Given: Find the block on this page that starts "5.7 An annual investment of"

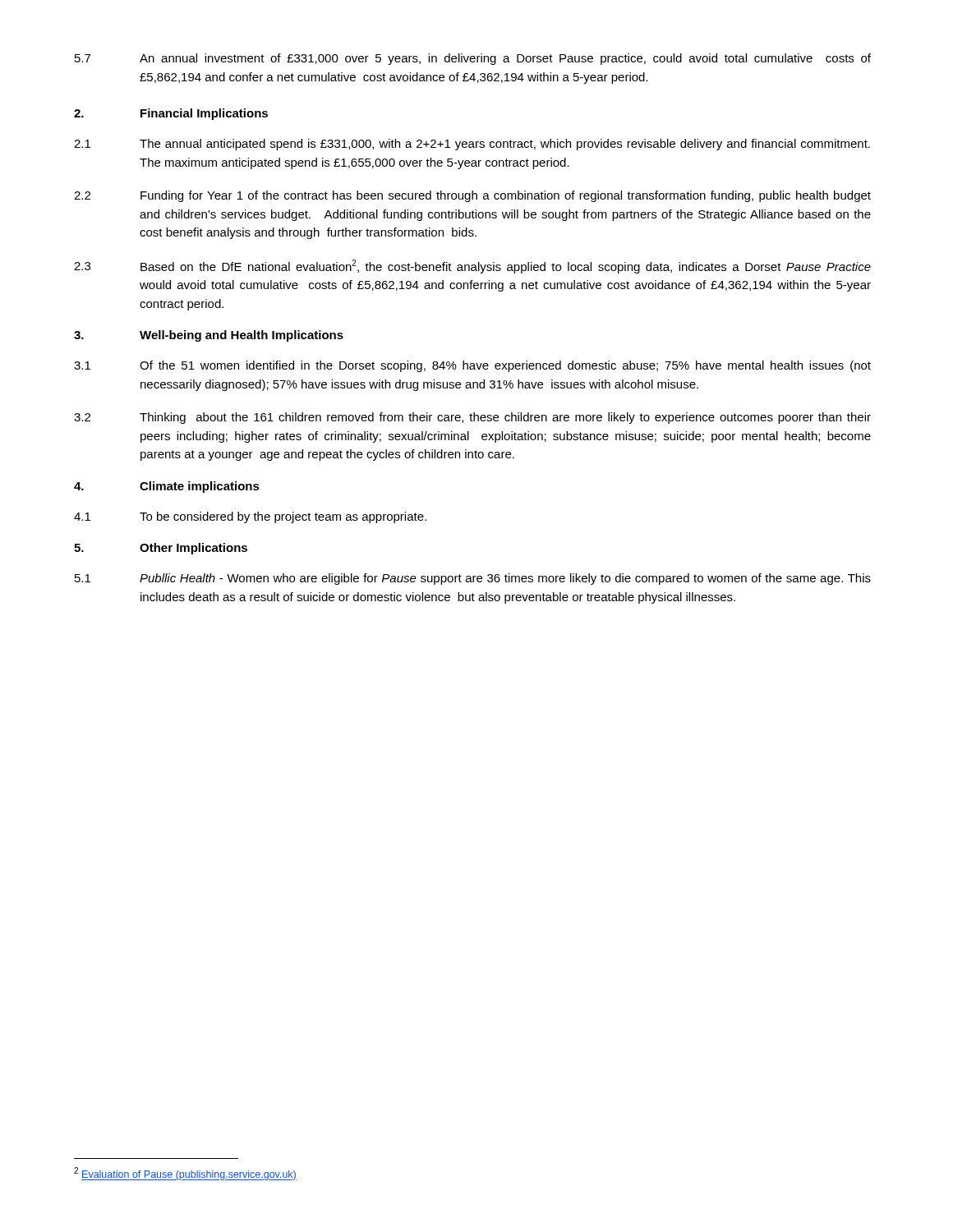Looking at the screenshot, I should click(472, 68).
